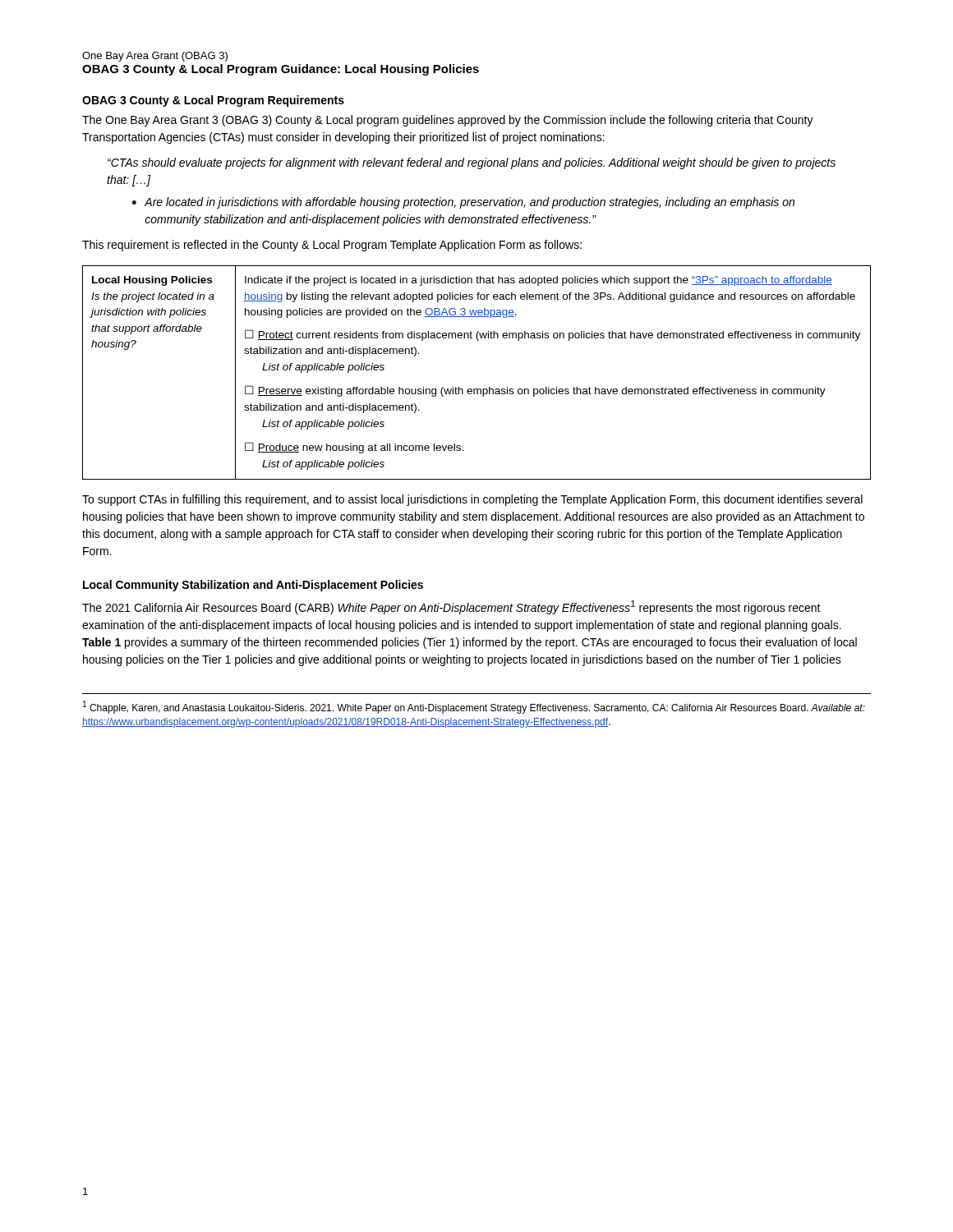Find the block on this page that starts "The 2021 California Air Resources"

tap(470, 632)
